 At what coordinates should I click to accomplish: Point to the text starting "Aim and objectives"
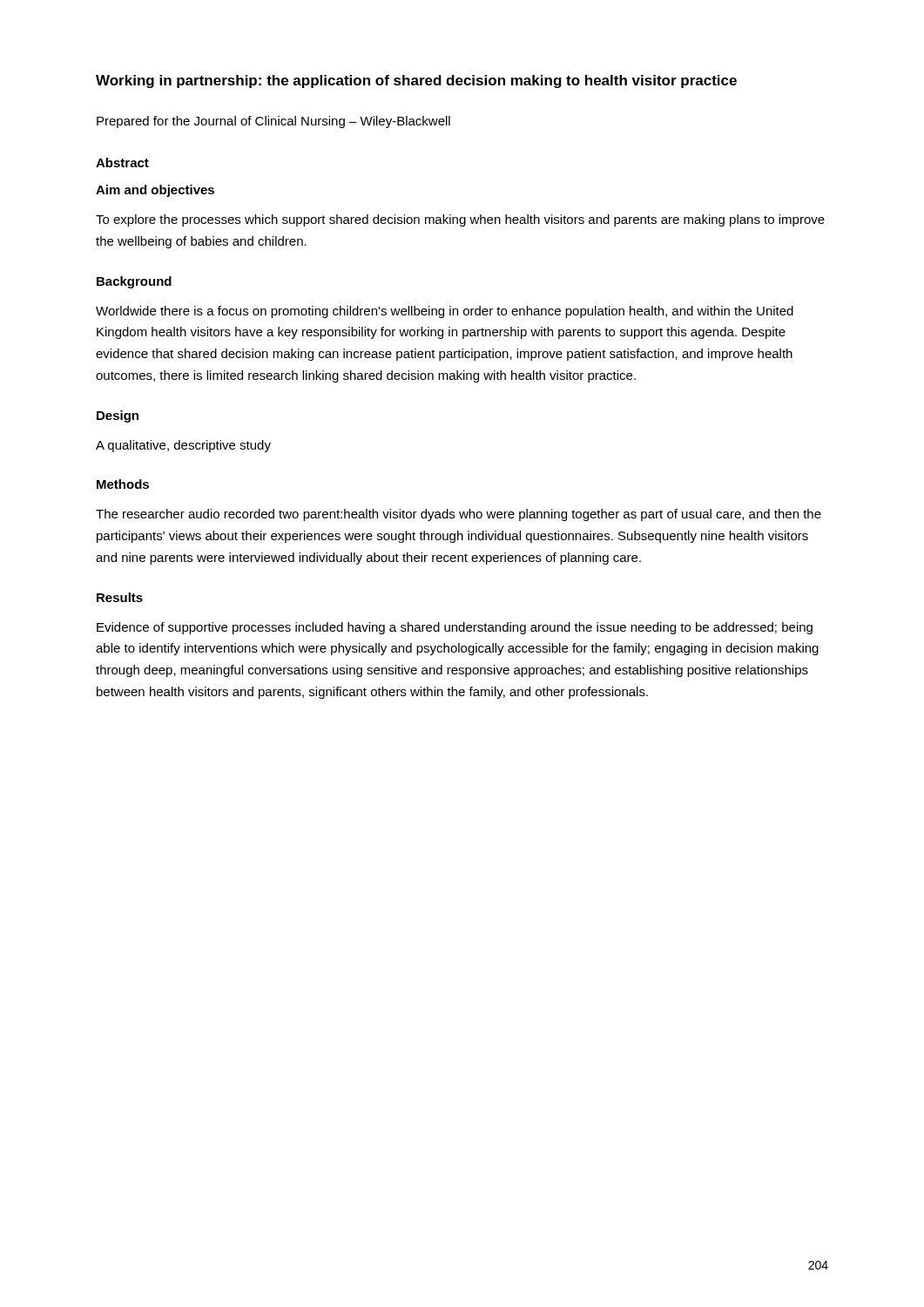tap(155, 190)
